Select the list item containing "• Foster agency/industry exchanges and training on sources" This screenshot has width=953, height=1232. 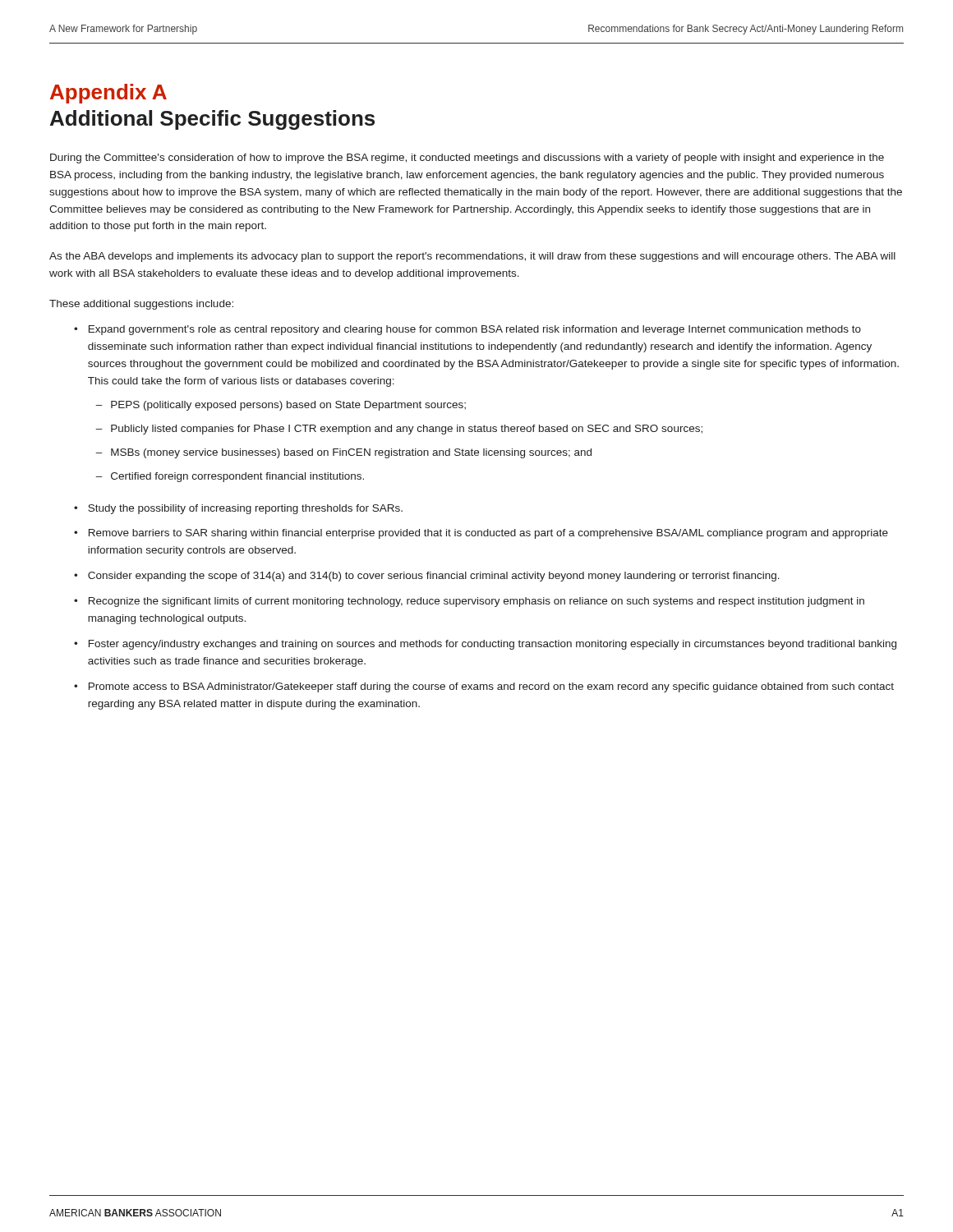click(x=489, y=653)
